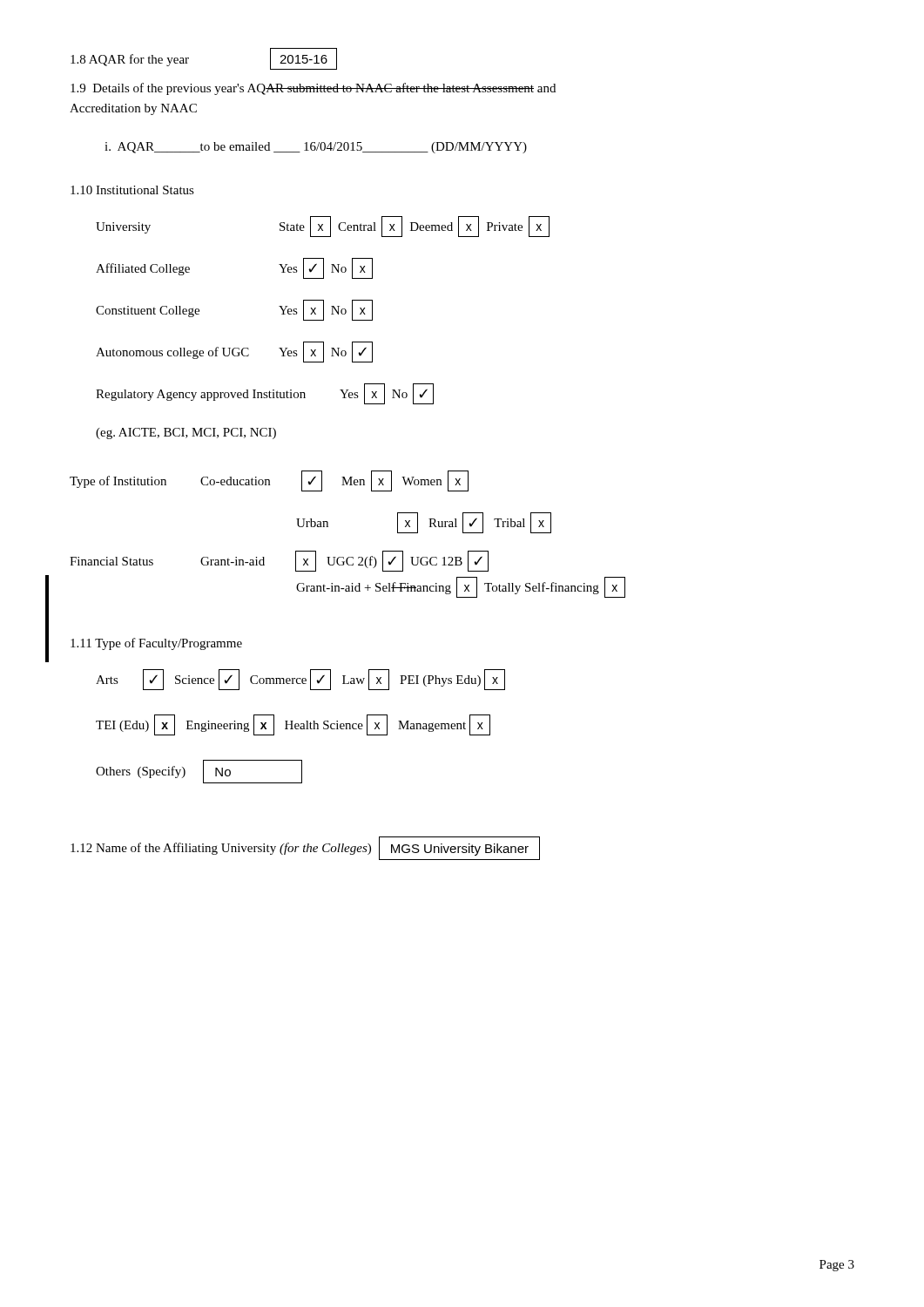Select the section header that says "1.10 Institutional Status"
Viewport: 924px width, 1307px height.
(132, 190)
